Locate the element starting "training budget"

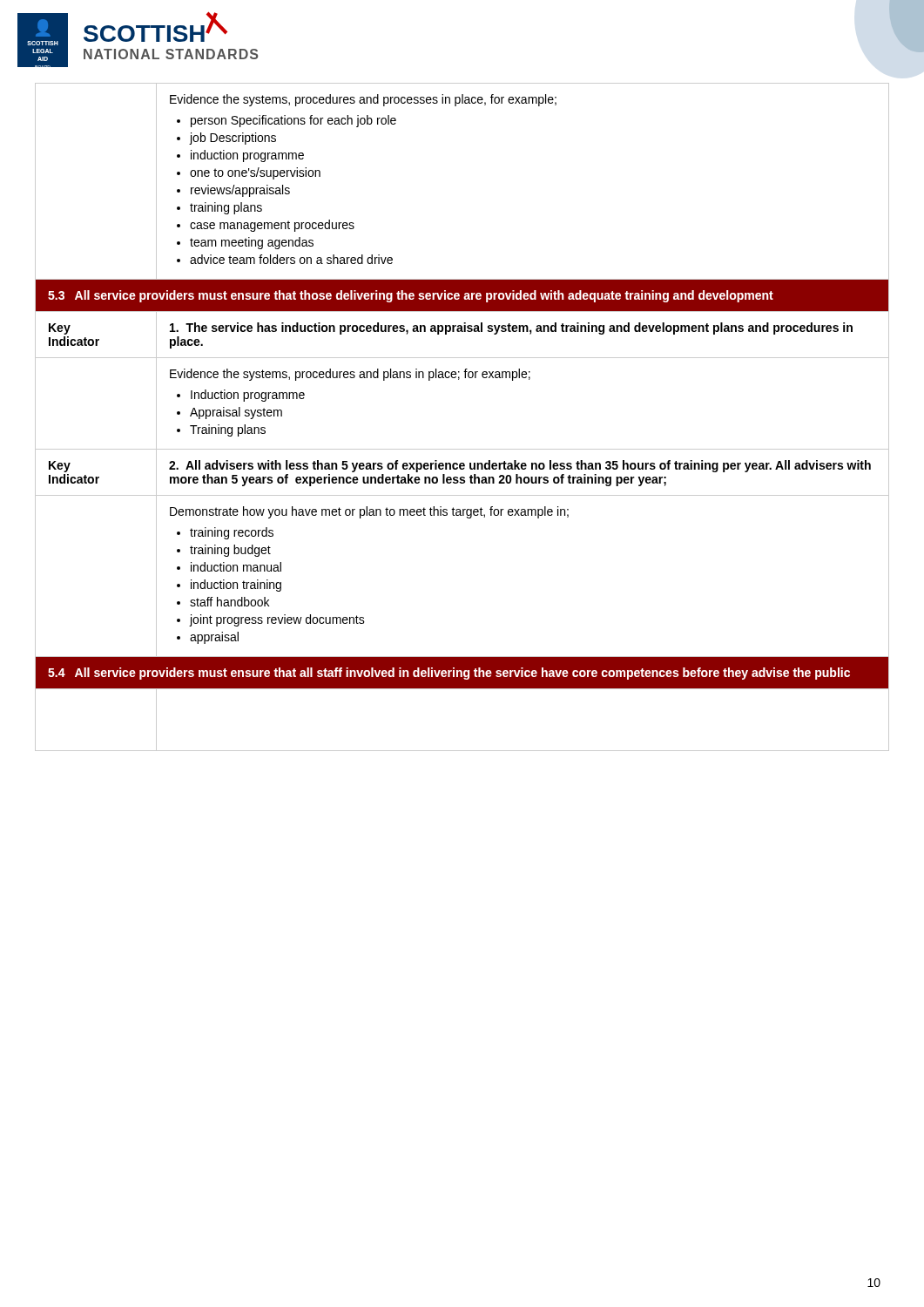230,550
